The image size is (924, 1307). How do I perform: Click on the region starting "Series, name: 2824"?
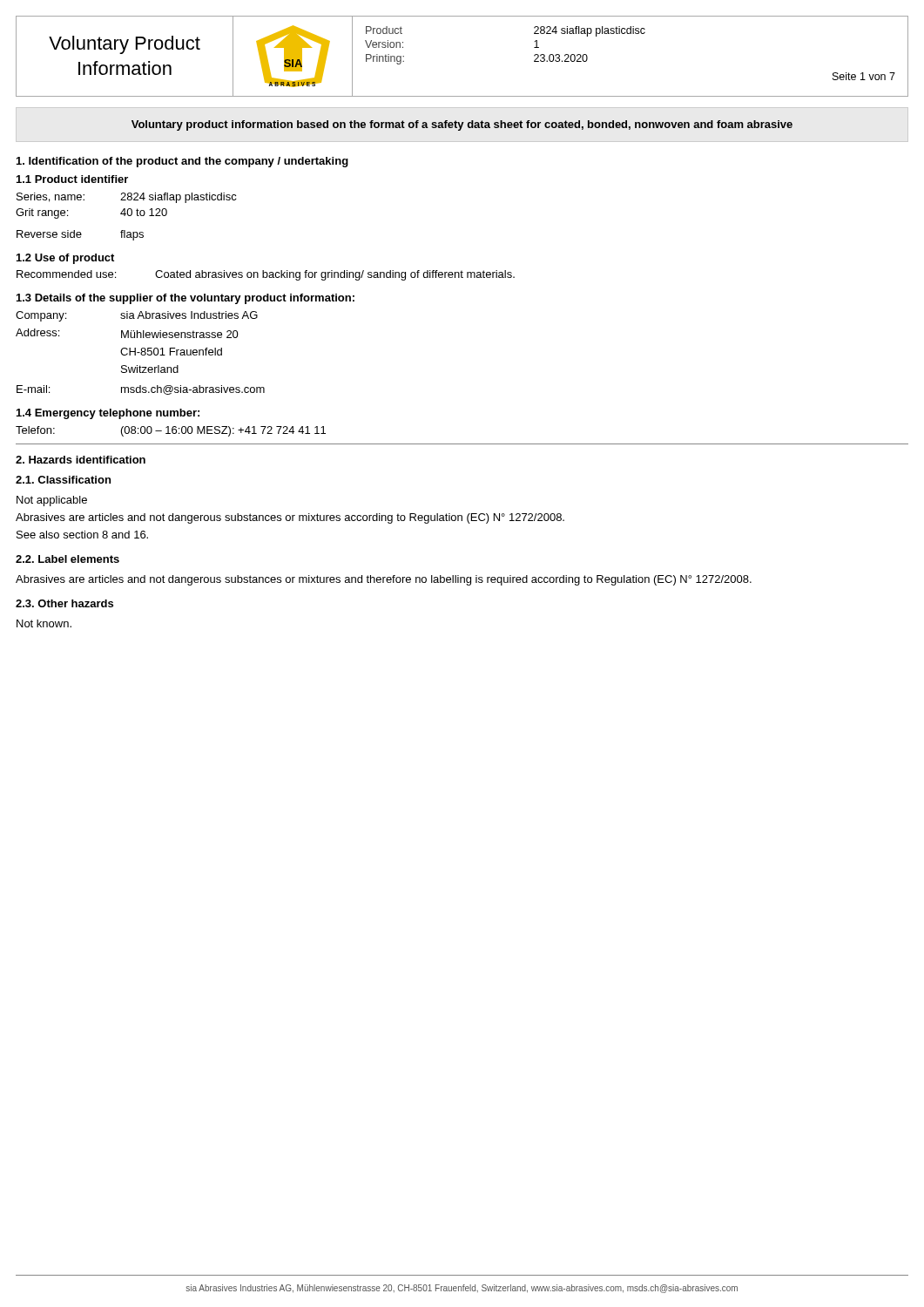[x=127, y=198]
